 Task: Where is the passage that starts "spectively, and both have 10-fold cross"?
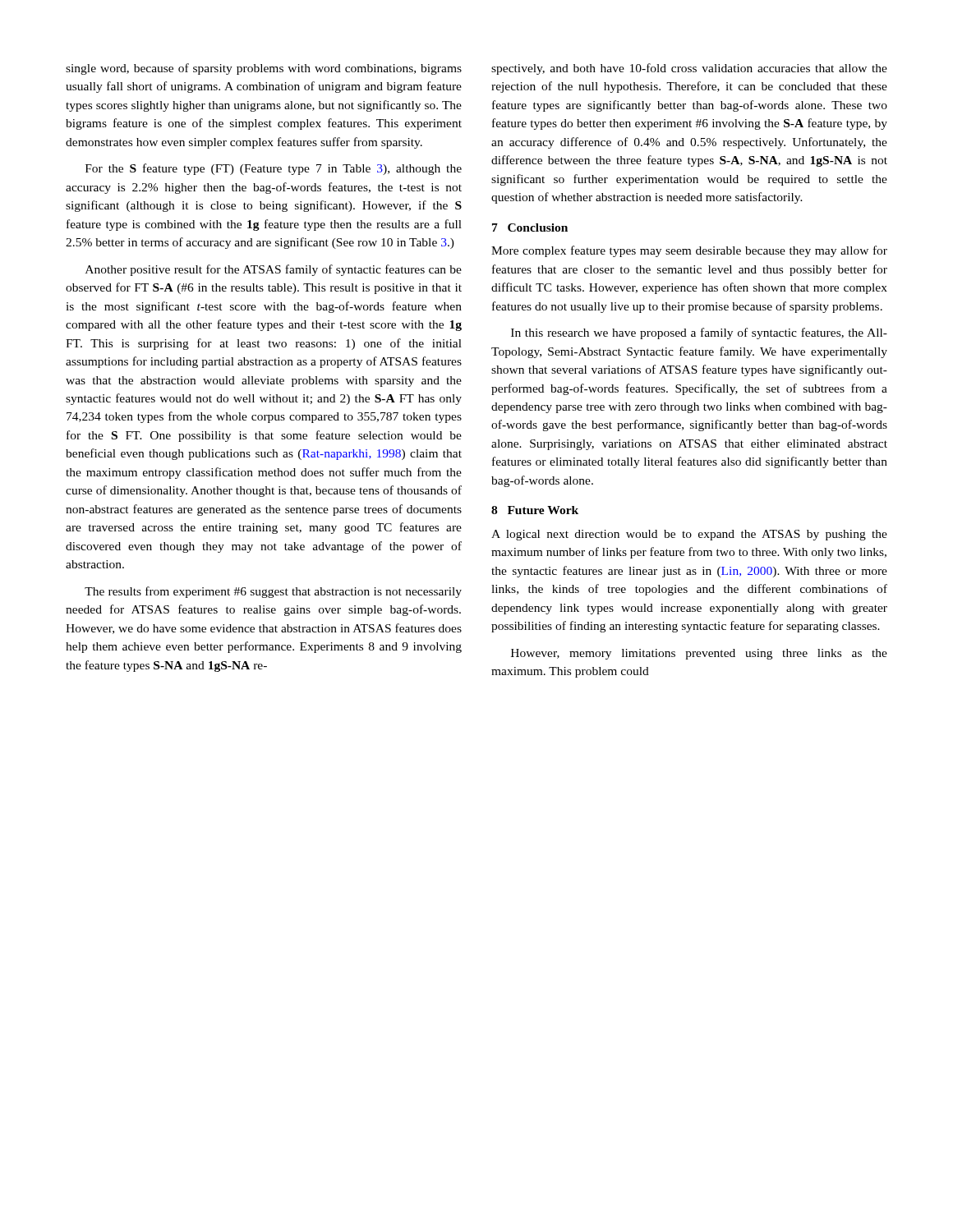pyautogui.click(x=689, y=133)
